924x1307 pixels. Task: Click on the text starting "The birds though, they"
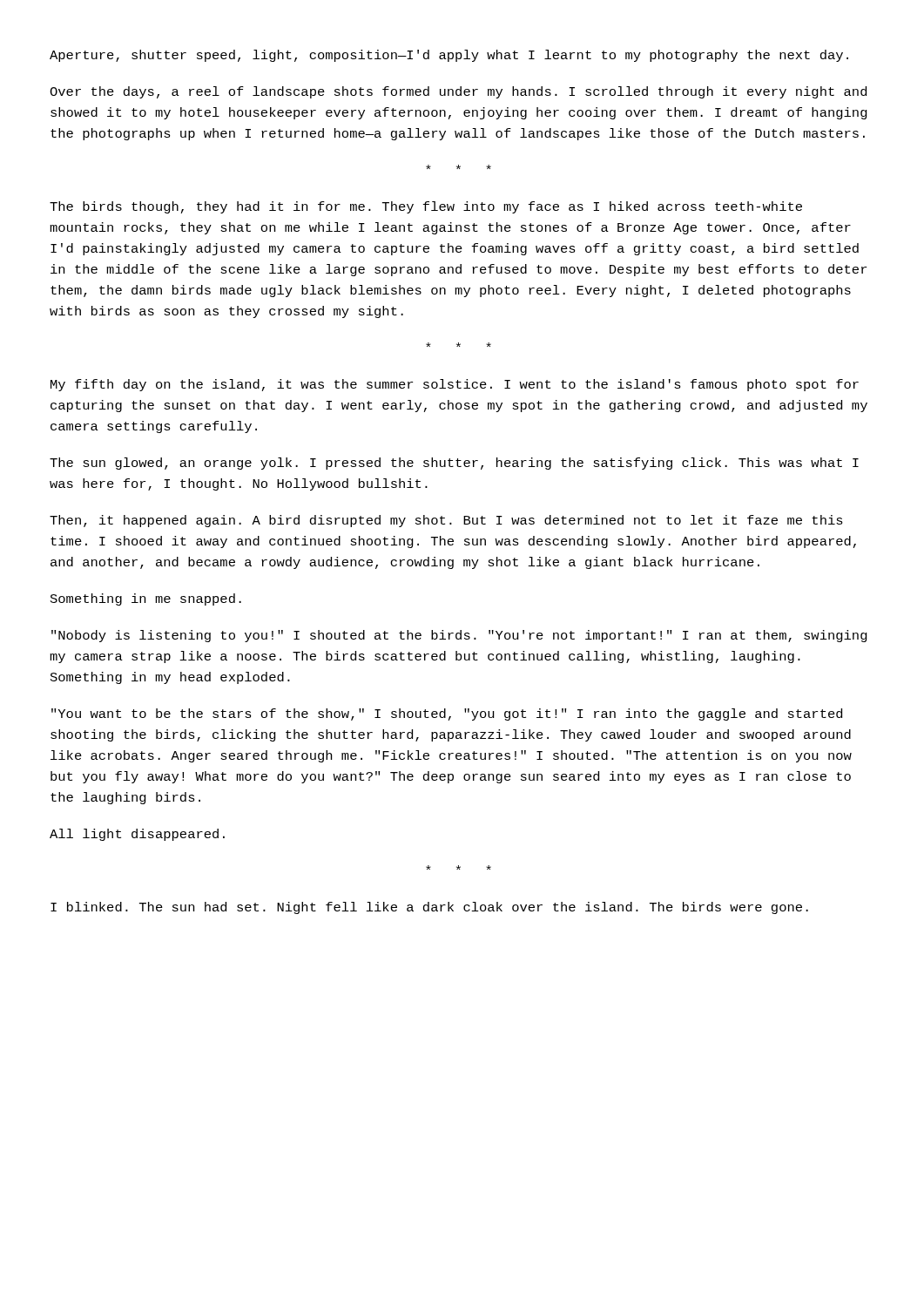pos(462,260)
